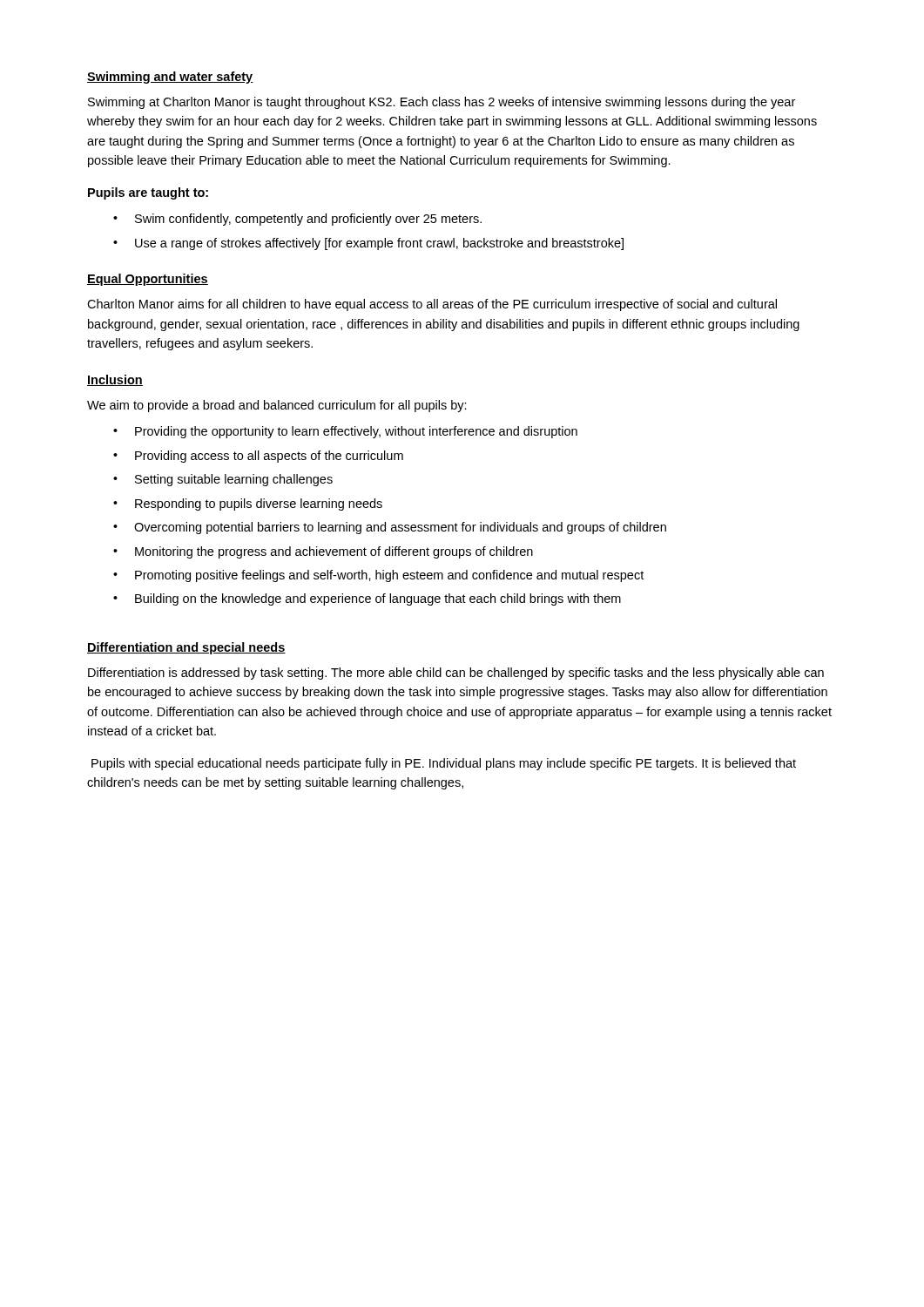Viewport: 924px width, 1307px height.
Task: Click on the text block starting "• Providing access to all"
Action: tap(258, 457)
